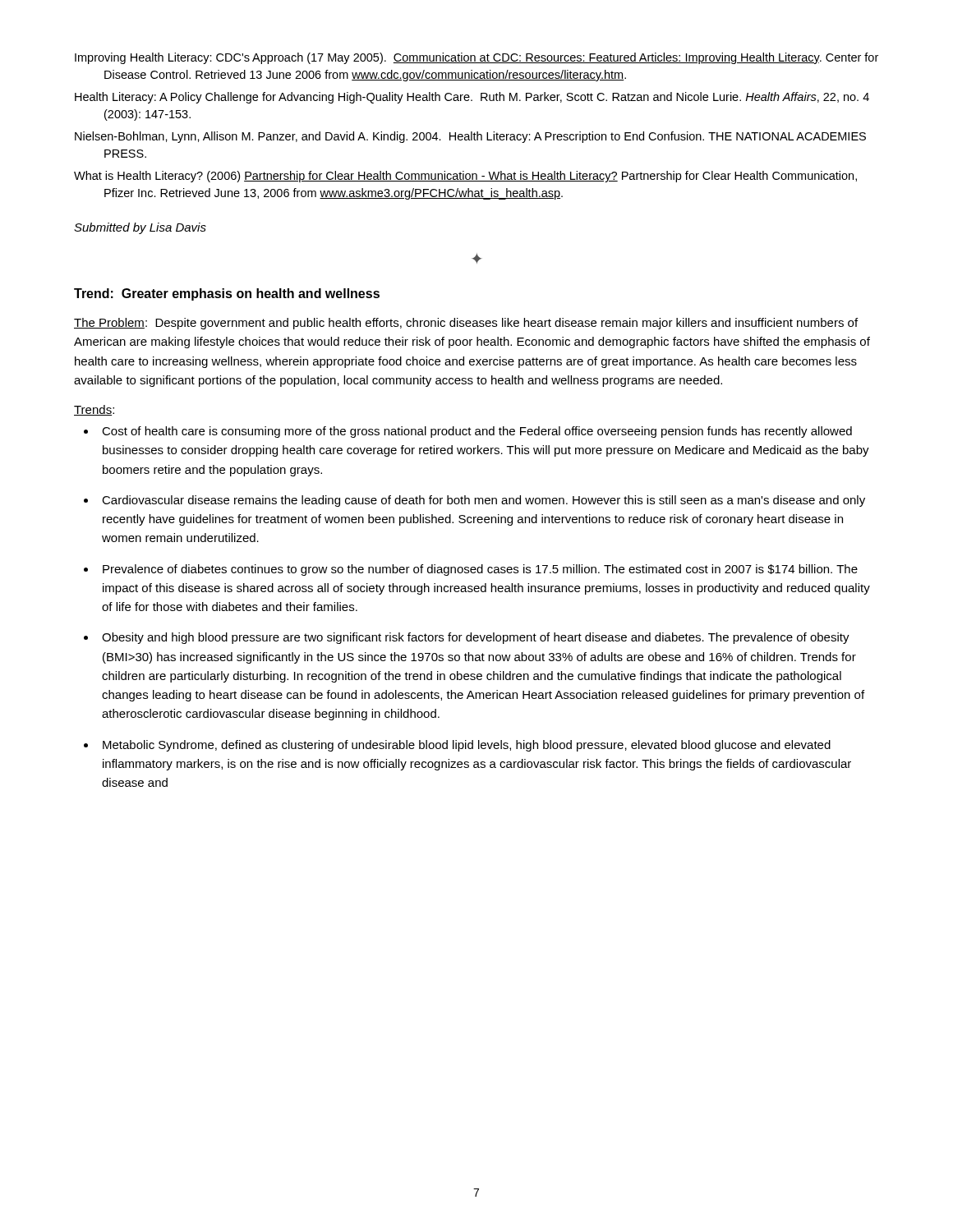Locate the text block that says "The Problem: Despite government"
The image size is (953, 1232).
pyautogui.click(x=472, y=351)
